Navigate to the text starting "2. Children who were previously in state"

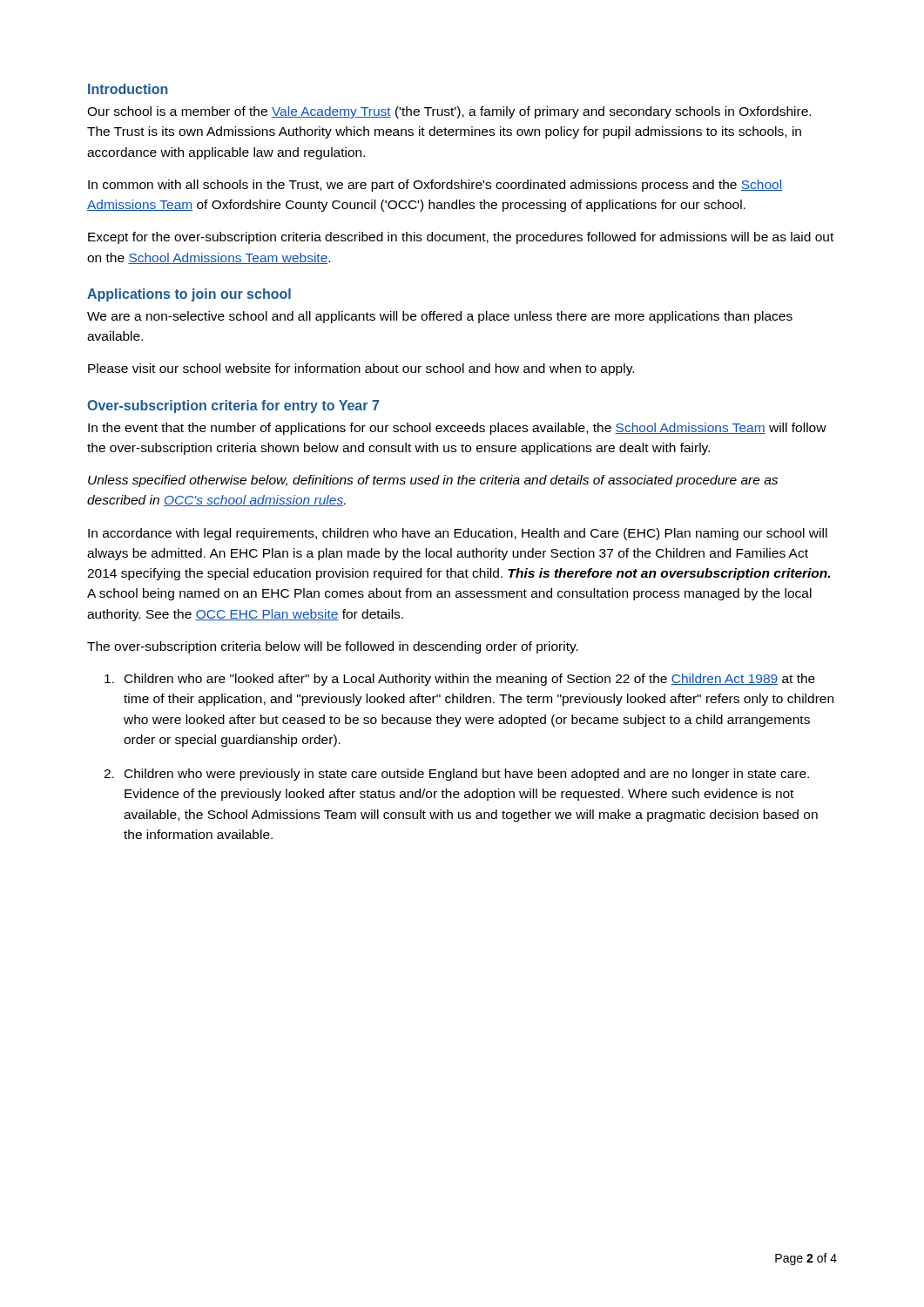462,804
